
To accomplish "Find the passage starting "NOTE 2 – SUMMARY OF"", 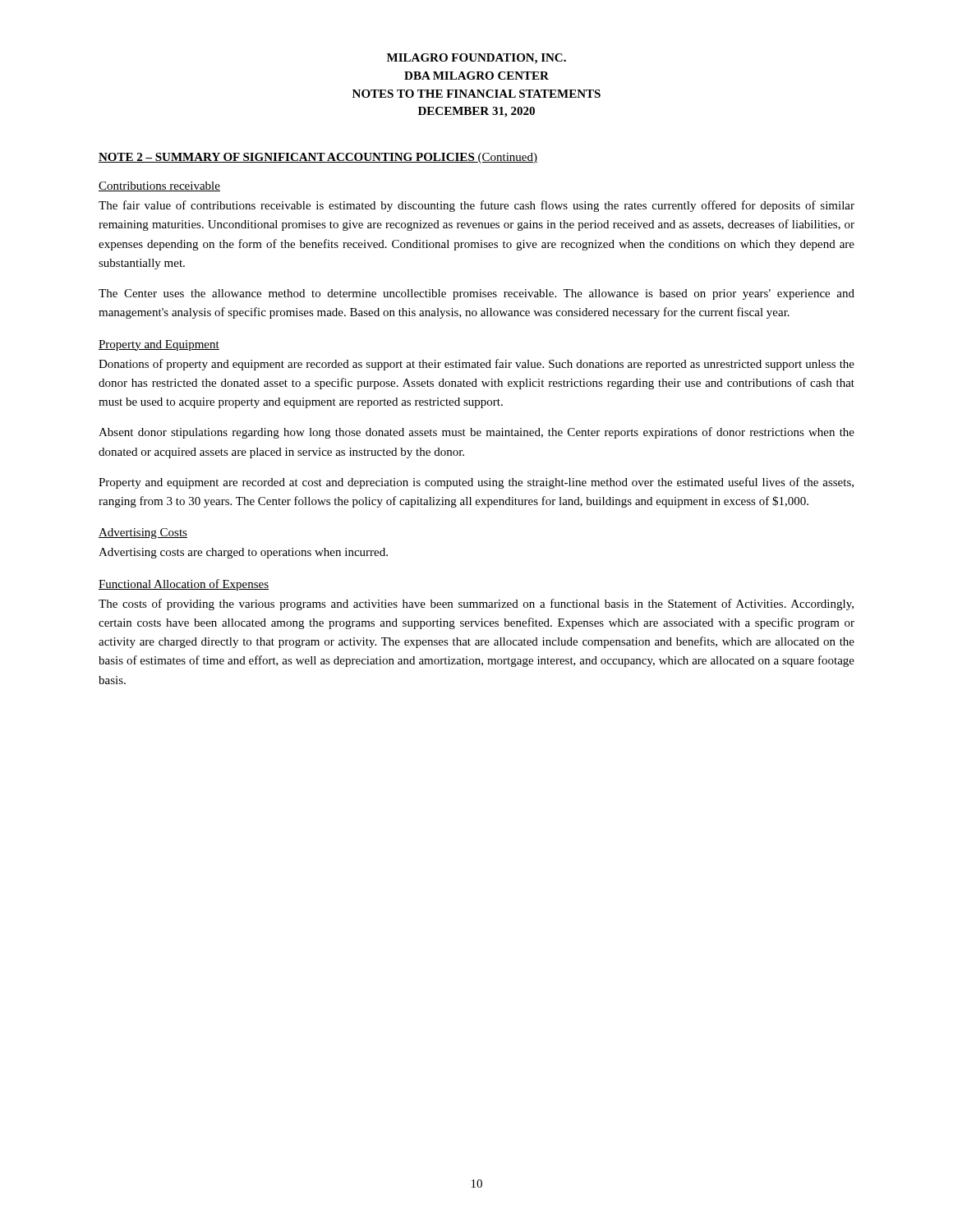I will (318, 157).
